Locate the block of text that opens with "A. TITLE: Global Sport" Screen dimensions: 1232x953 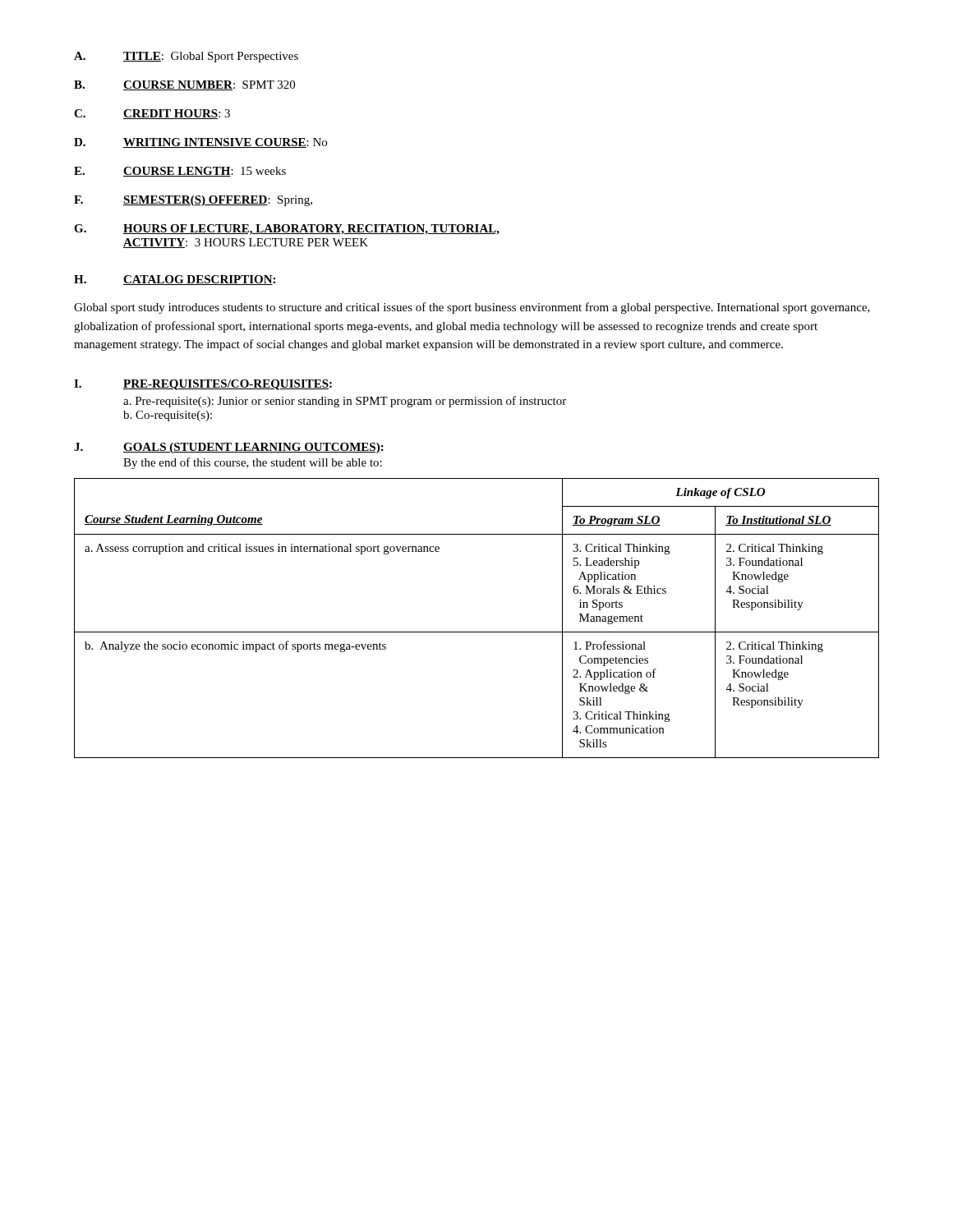(x=186, y=57)
